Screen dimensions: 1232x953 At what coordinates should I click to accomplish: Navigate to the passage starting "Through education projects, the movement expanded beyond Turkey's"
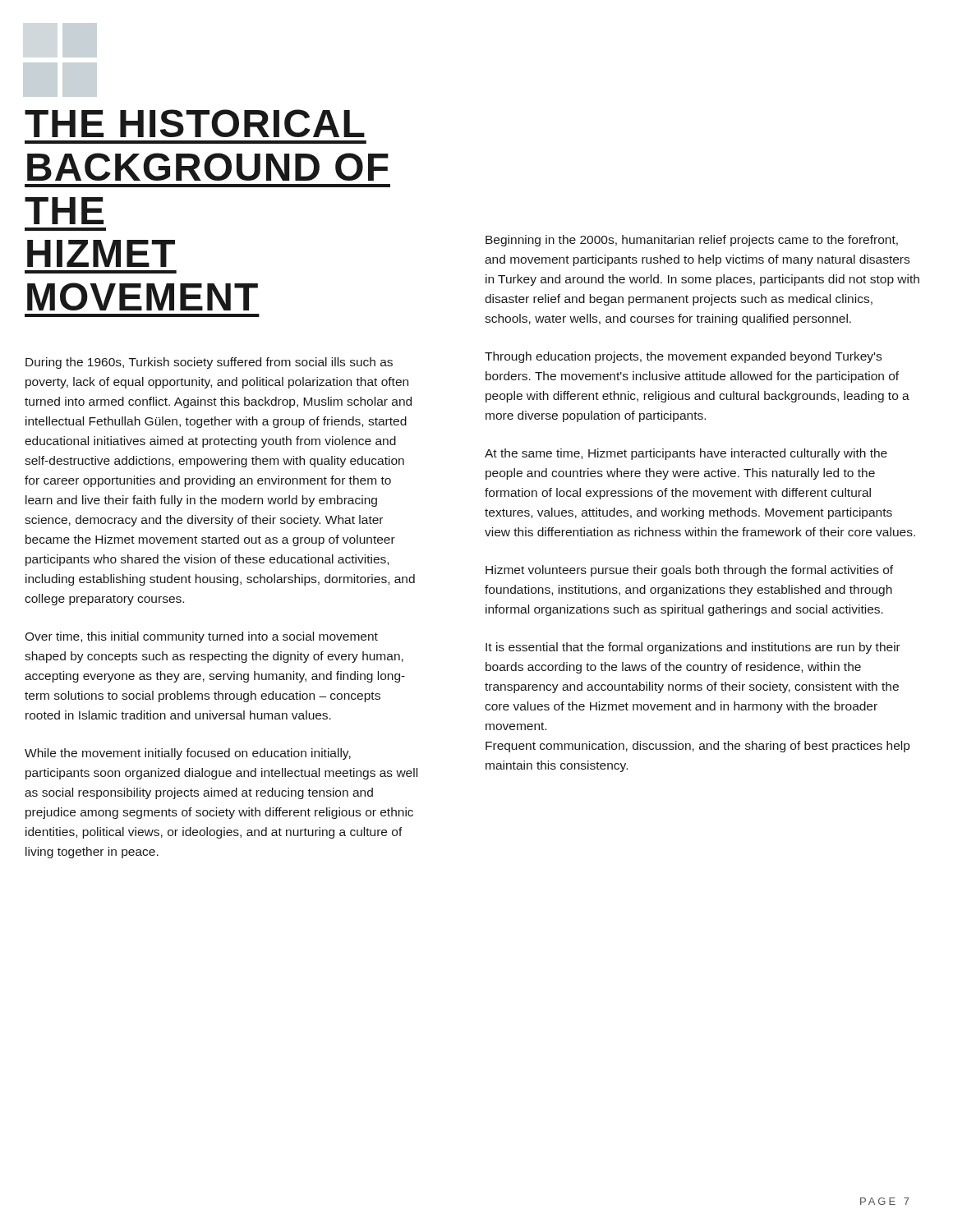point(697,386)
